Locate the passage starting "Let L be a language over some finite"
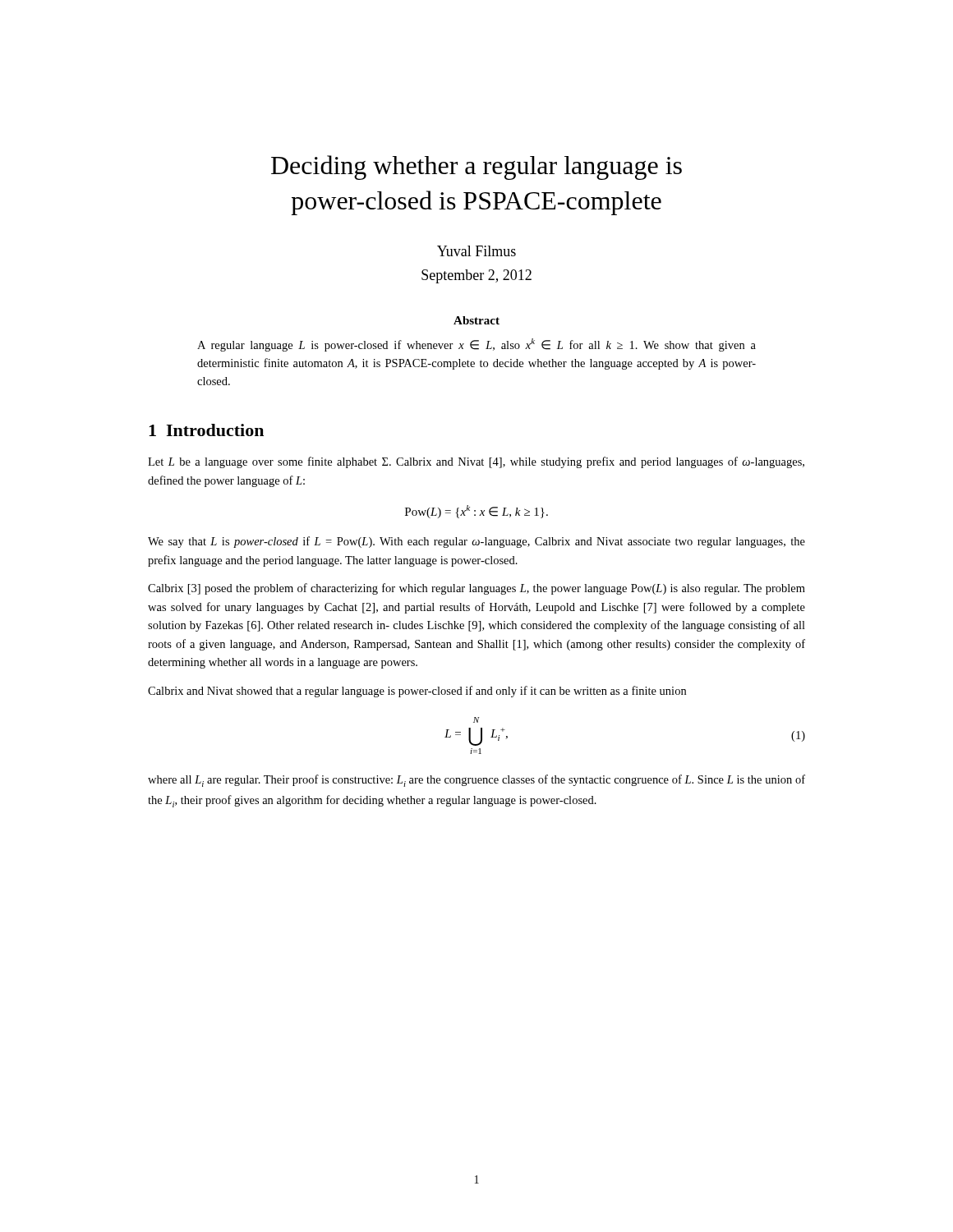This screenshot has height=1232, width=953. [476, 471]
